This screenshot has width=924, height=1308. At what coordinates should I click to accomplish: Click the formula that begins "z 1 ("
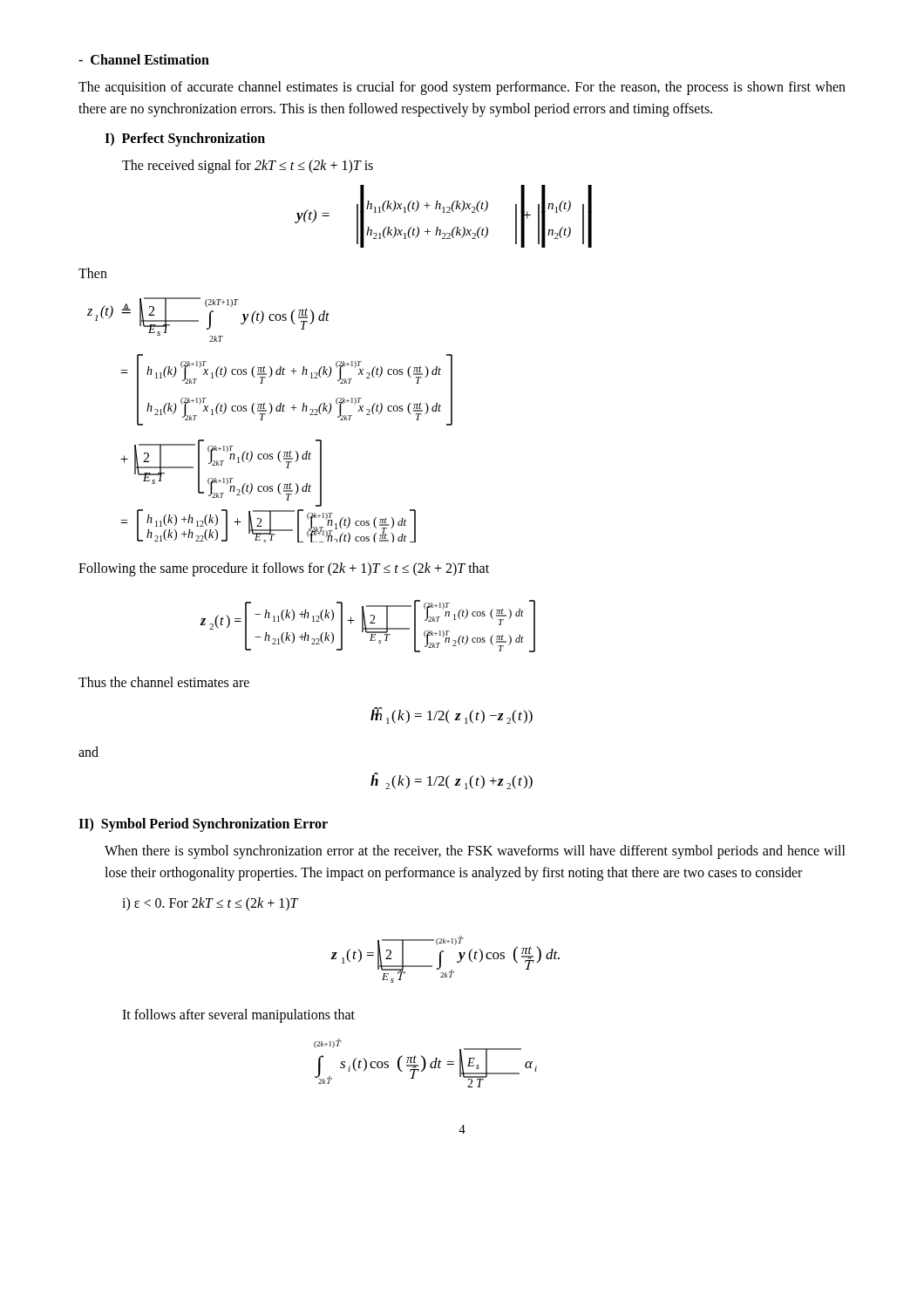462,956
